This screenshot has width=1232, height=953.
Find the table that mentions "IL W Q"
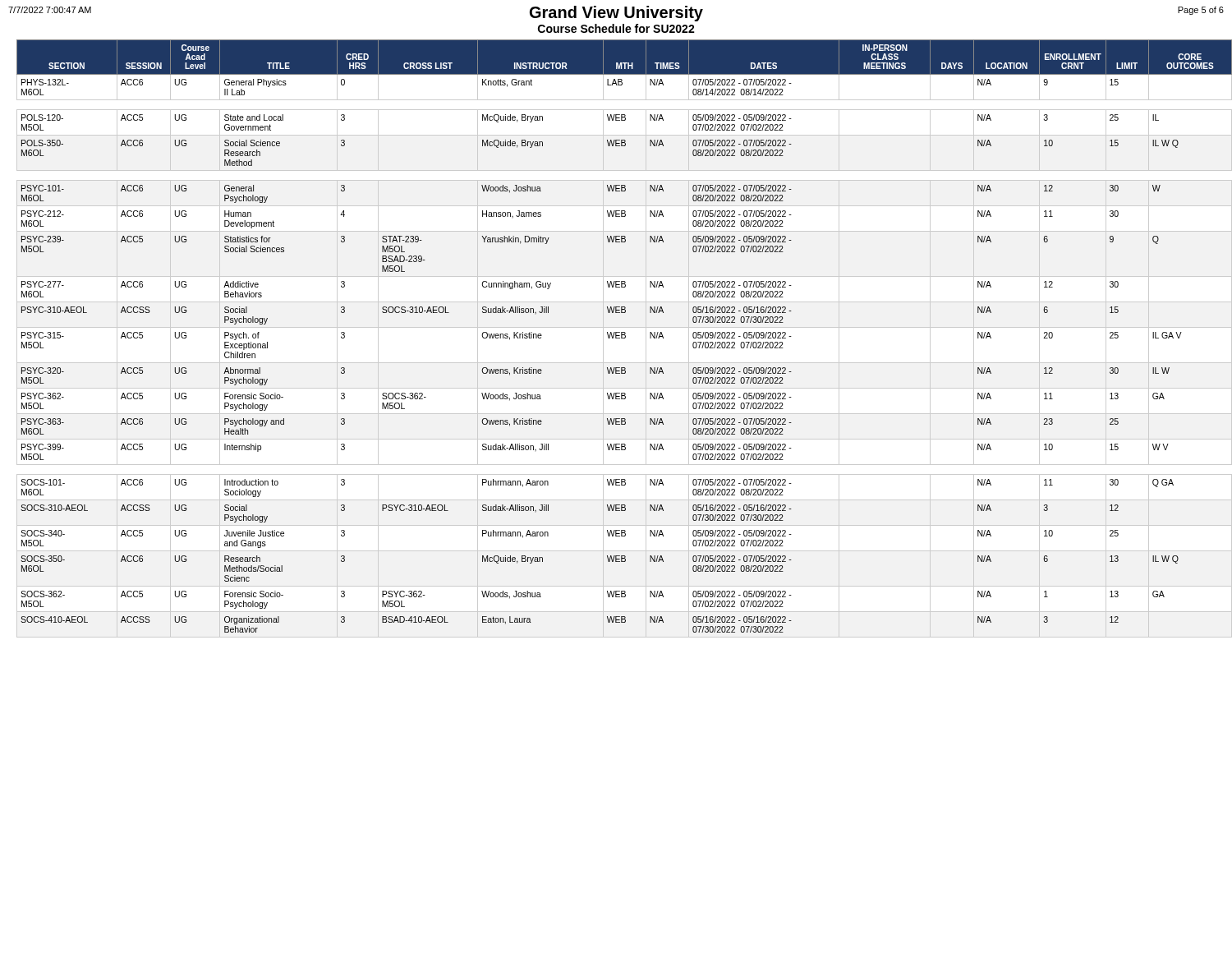[x=616, y=339]
